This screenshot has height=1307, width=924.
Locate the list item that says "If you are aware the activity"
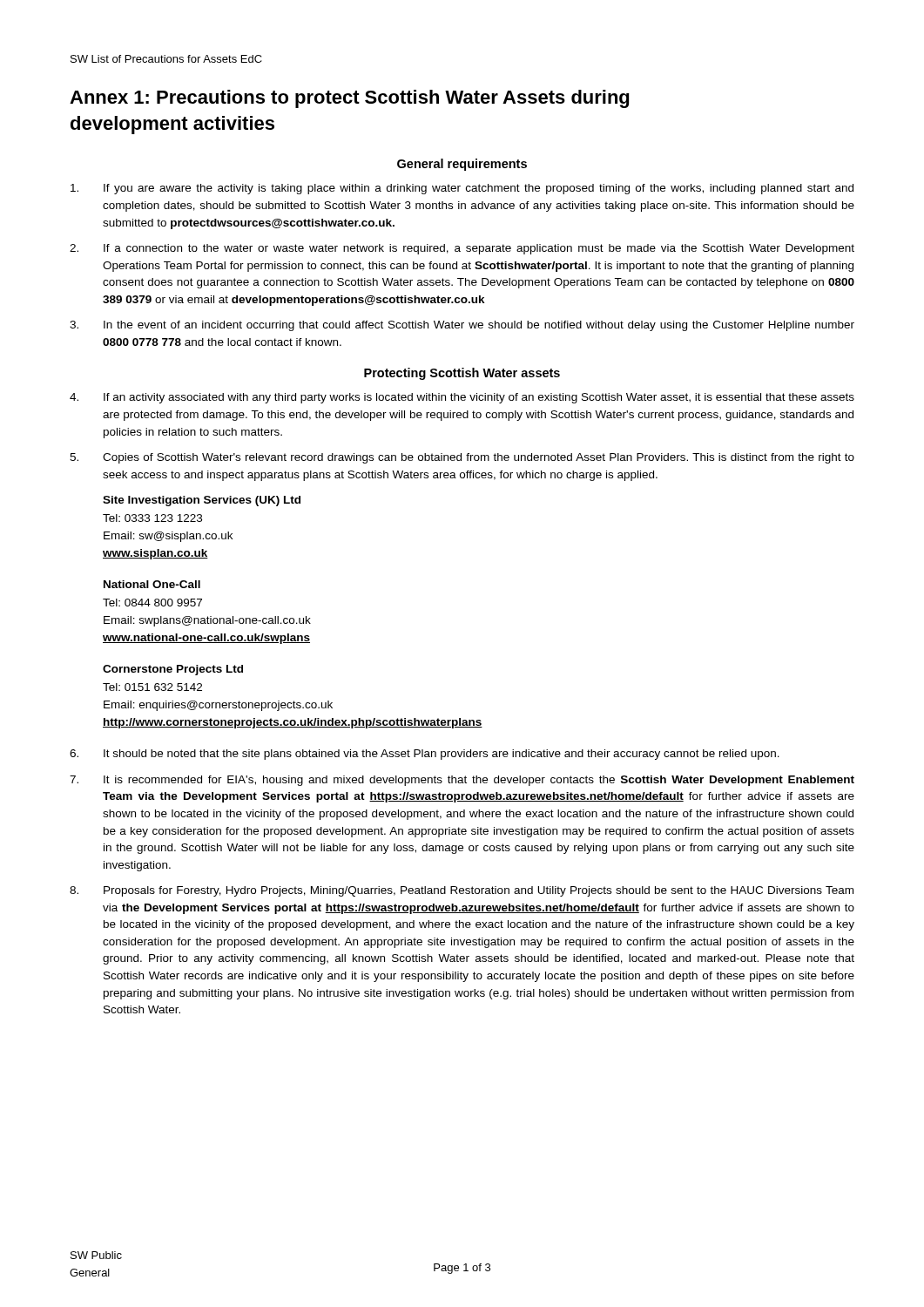coord(462,205)
